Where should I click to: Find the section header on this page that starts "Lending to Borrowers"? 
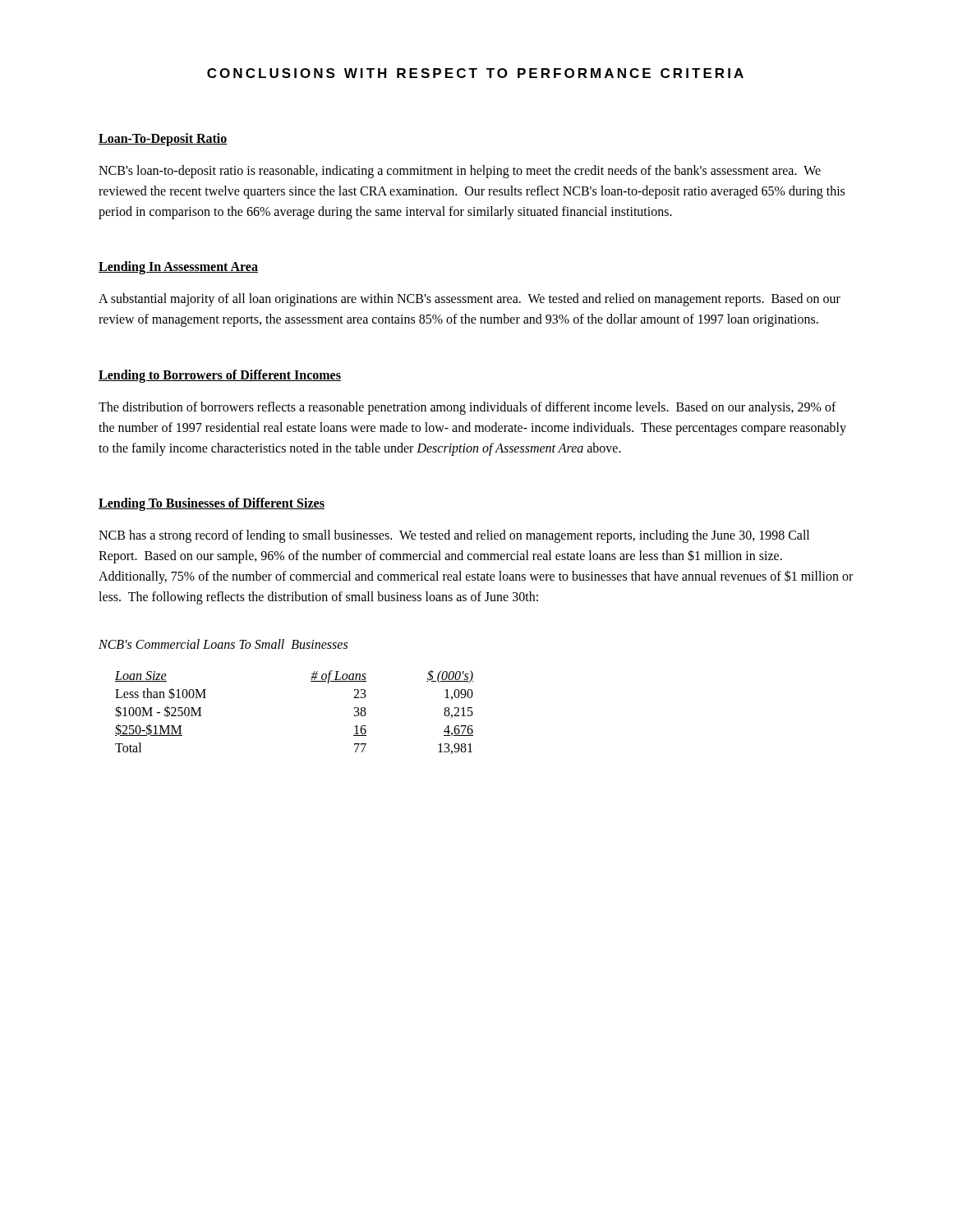coord(220,375)
